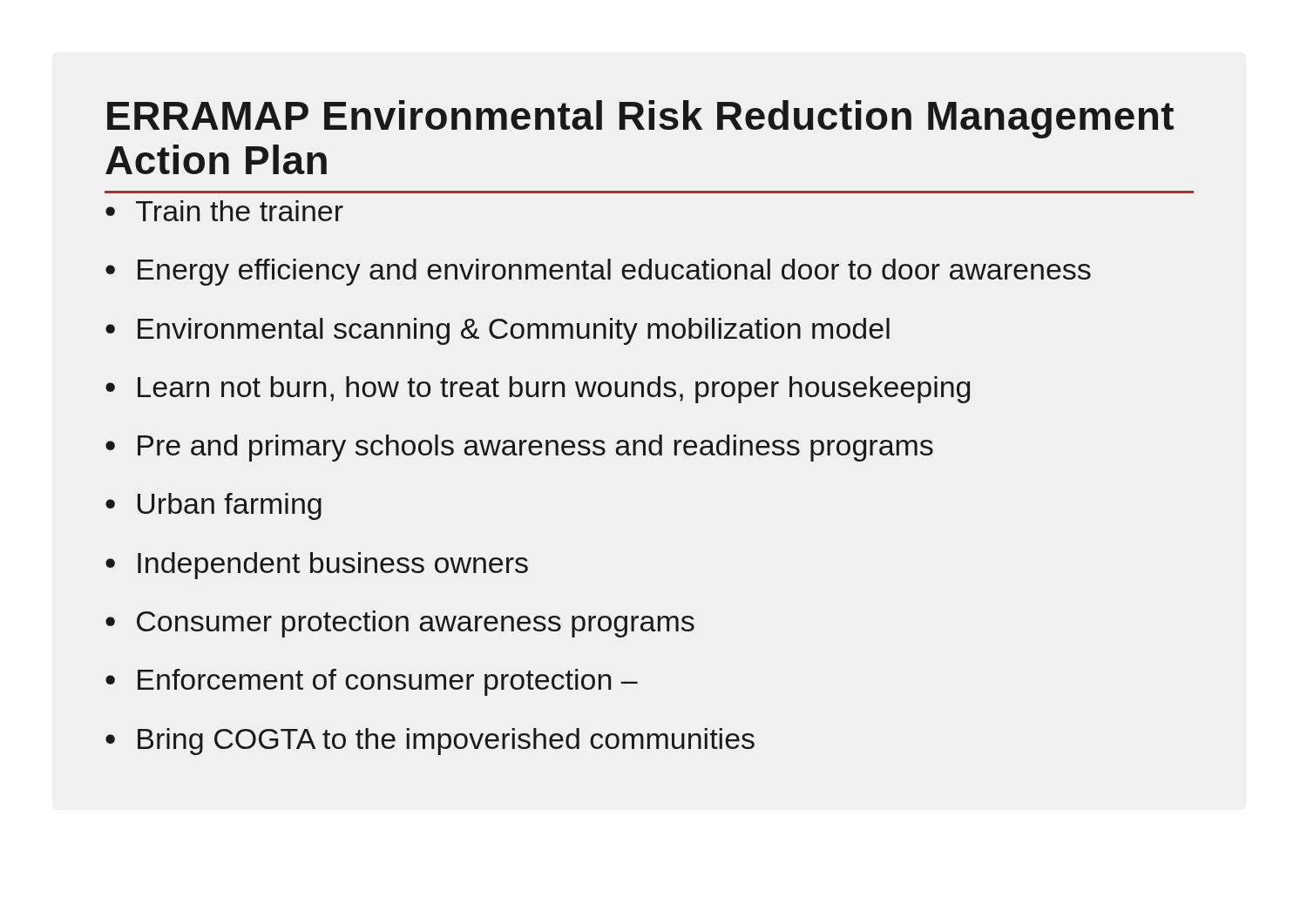Navigate to the passage starting "• Bring COGTA to the"
Screen dimensions: 924x1307
[430, 741]
